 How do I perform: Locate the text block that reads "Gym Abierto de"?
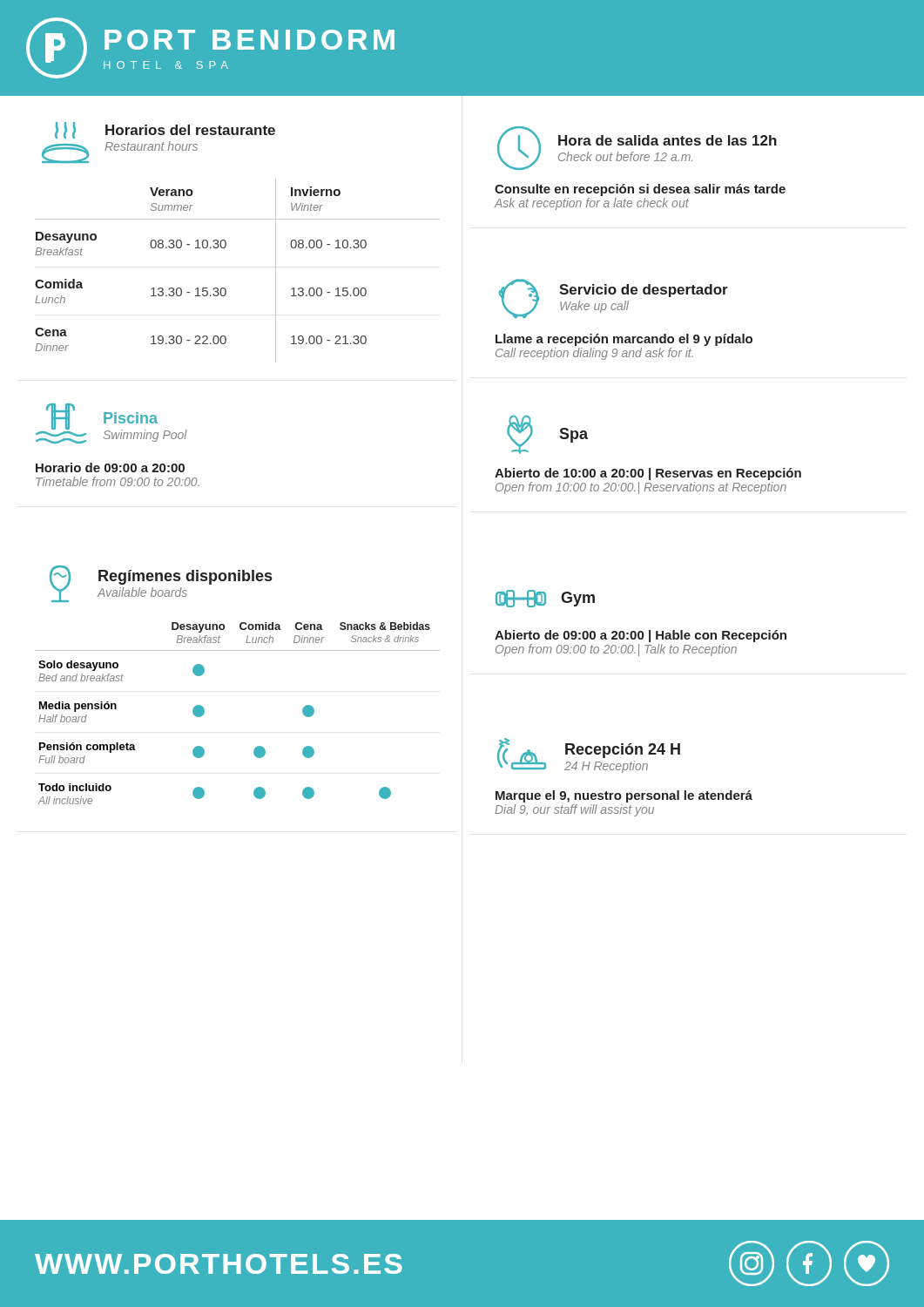coord(545,599)
